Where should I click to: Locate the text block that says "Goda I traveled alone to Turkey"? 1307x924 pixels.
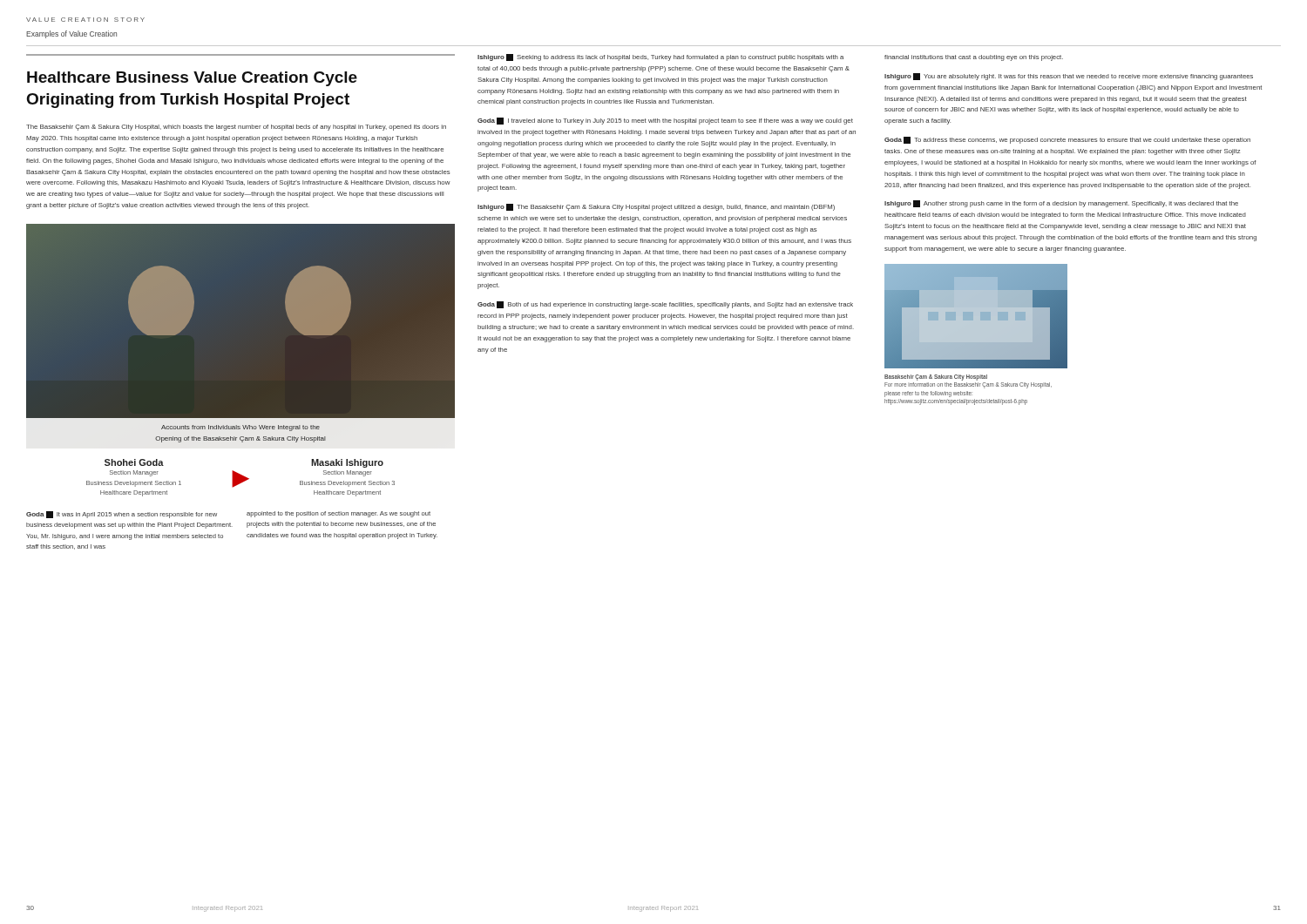coord(667,154)
